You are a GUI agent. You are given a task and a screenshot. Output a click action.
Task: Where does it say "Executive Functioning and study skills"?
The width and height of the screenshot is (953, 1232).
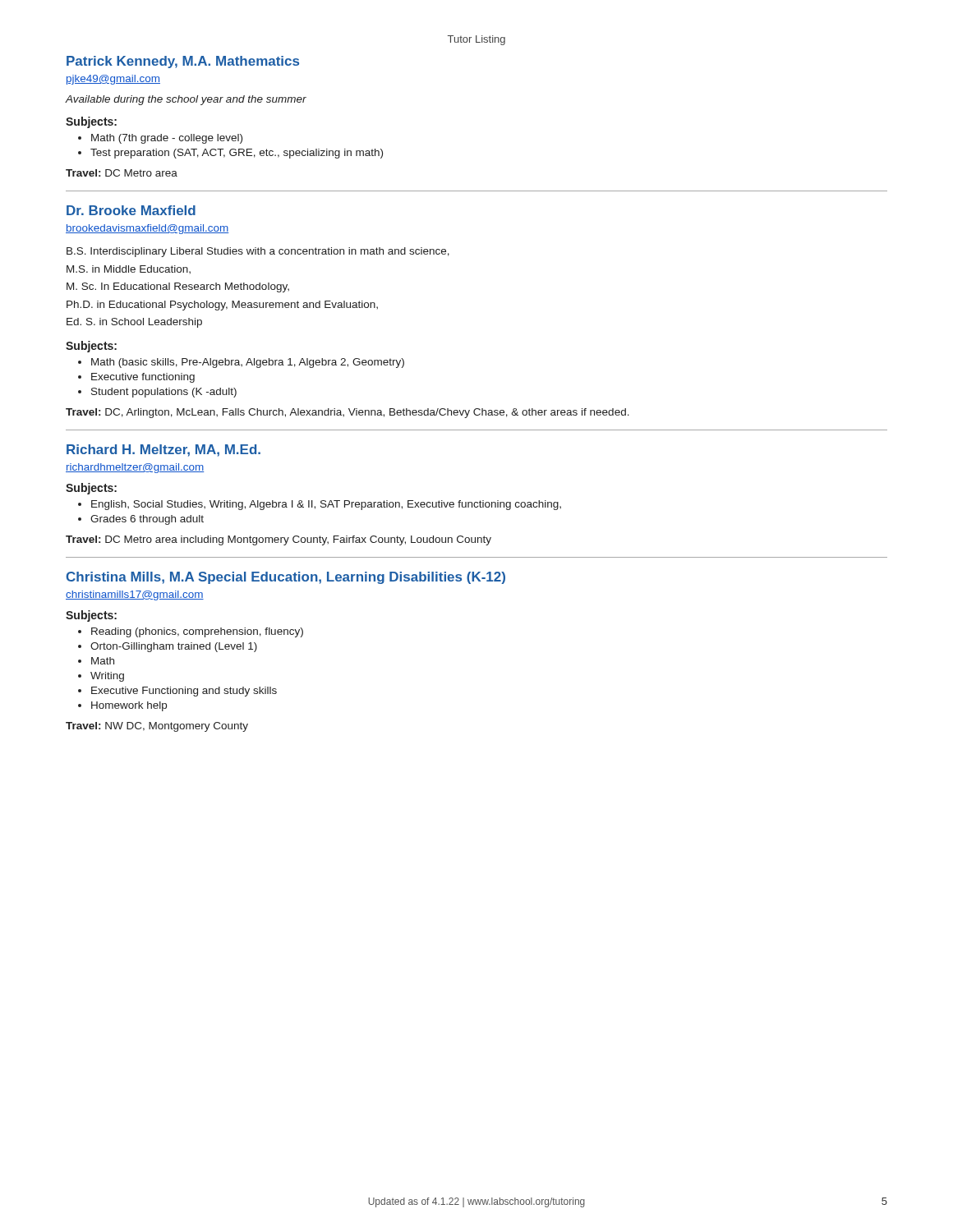(184, 690)
